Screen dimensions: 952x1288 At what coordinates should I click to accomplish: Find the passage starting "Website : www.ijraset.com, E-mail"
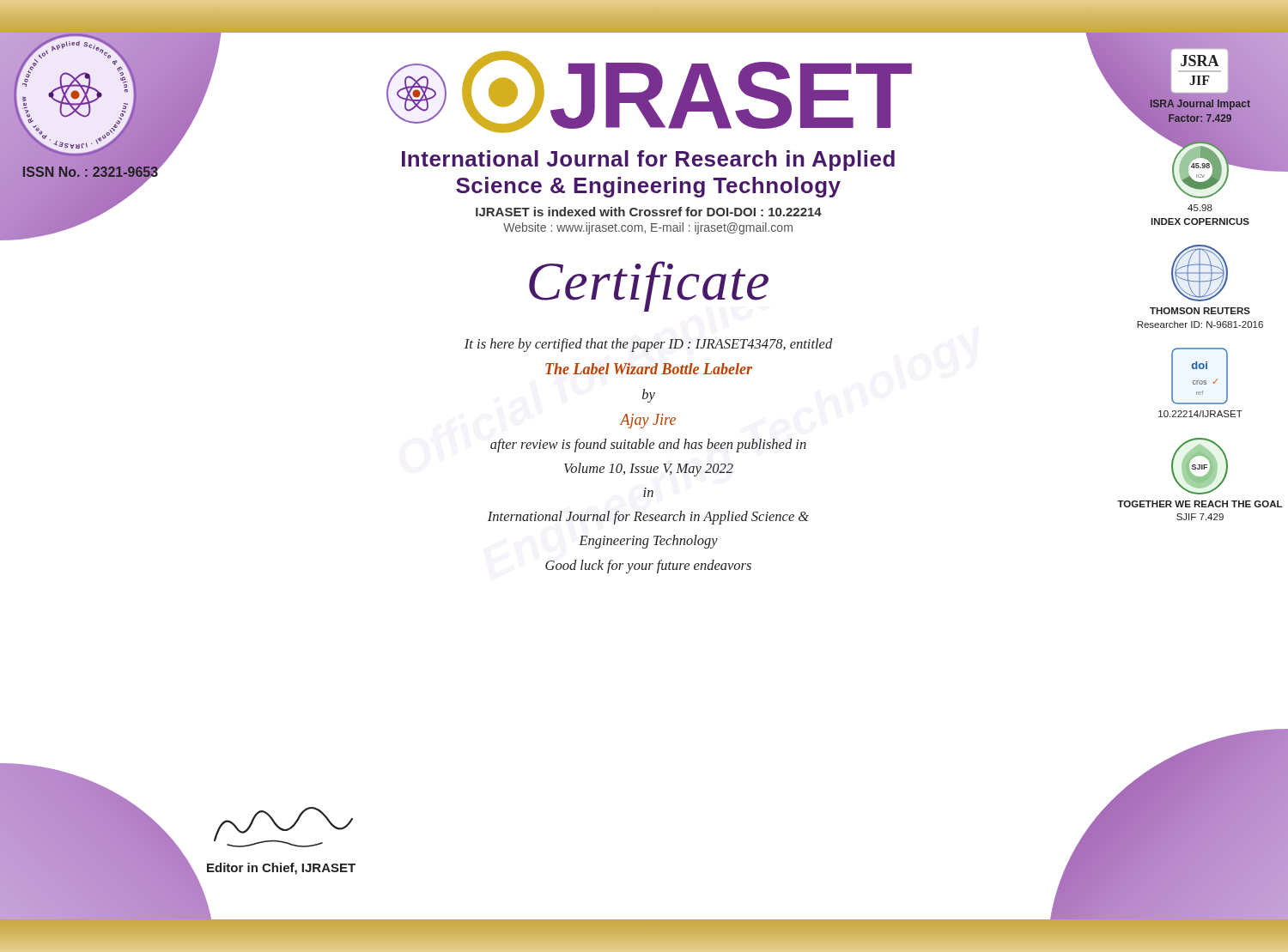pos(648,227)
